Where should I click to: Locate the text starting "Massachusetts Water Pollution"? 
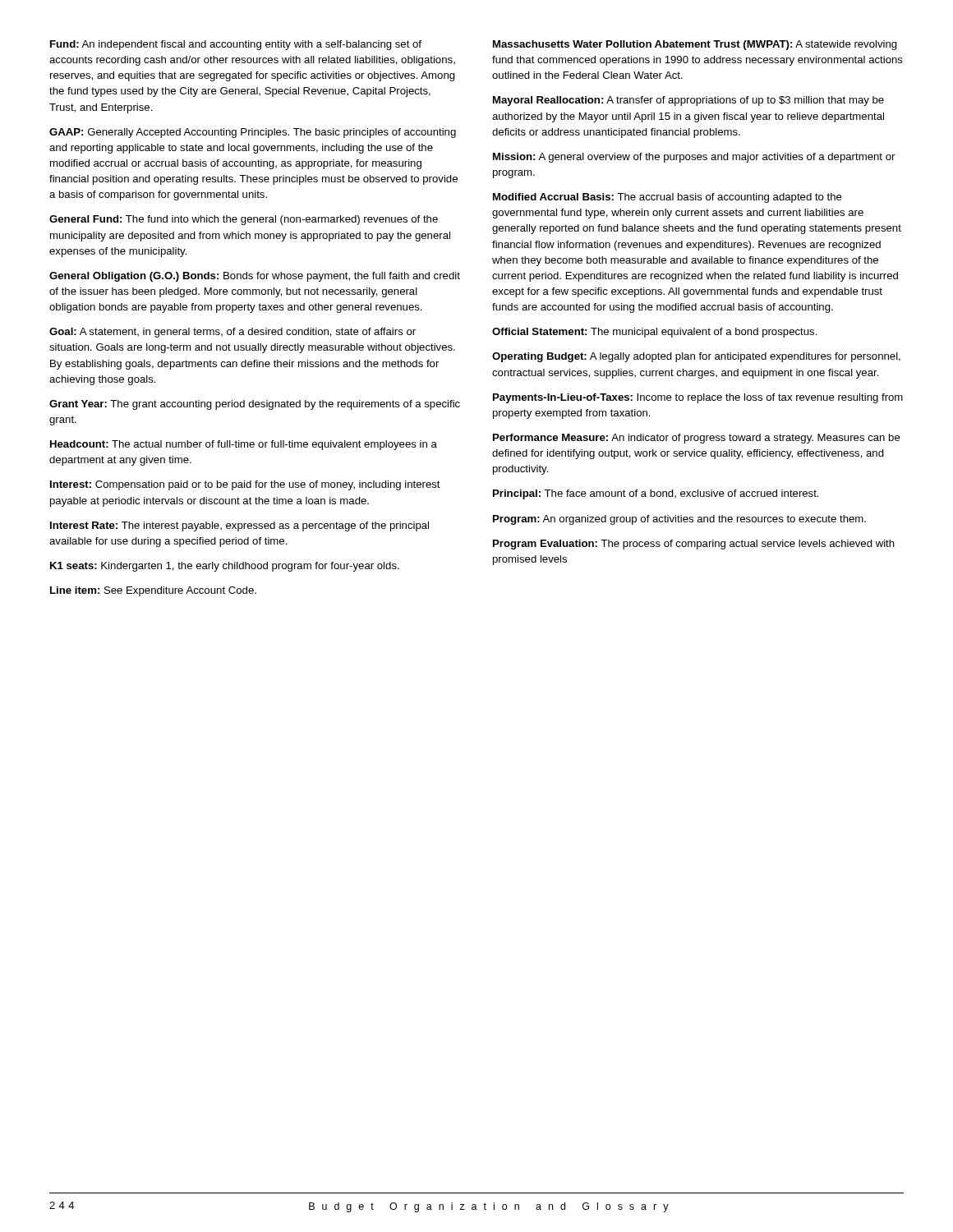pyautogui.click(x=698, y=60)
